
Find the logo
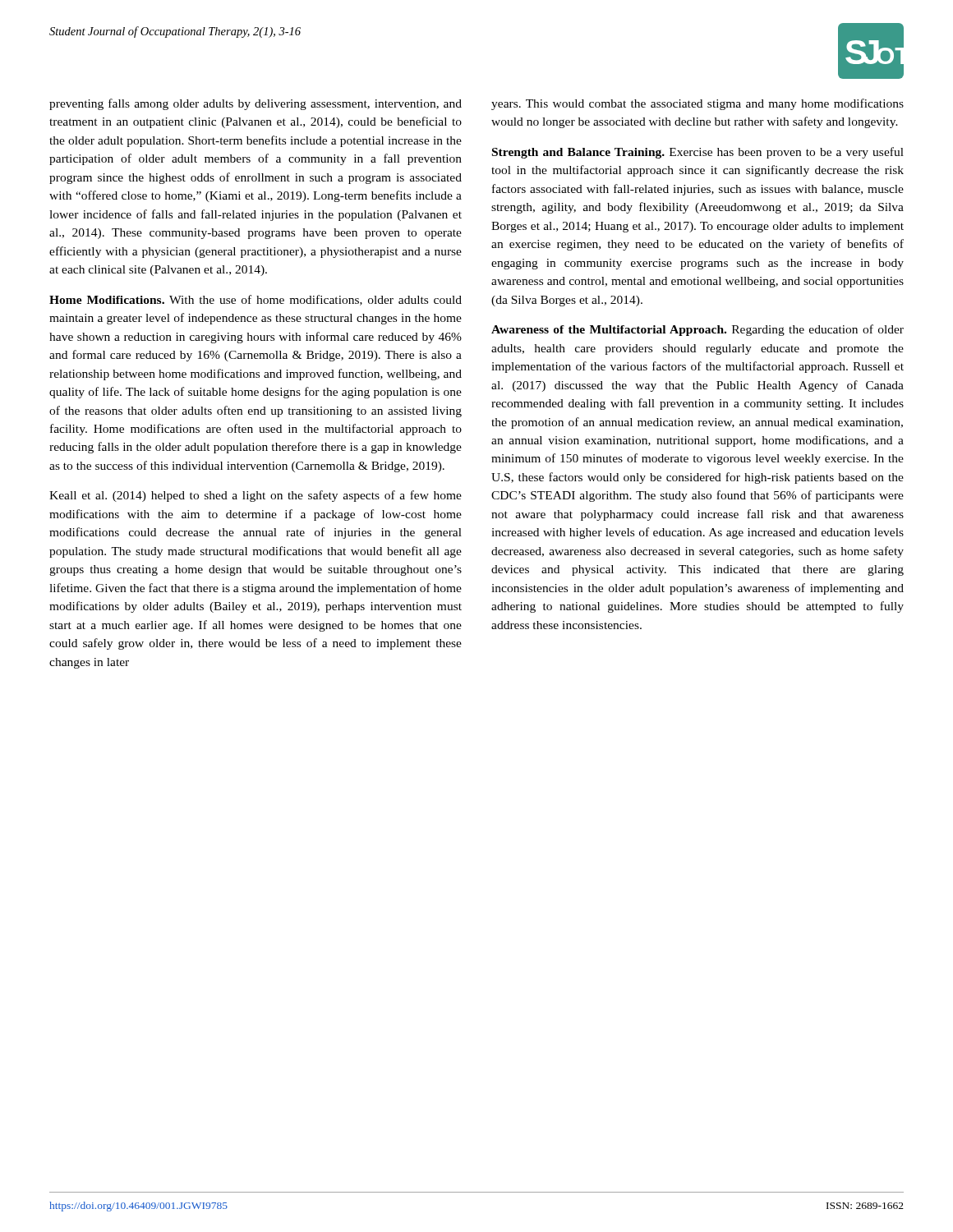871,51
